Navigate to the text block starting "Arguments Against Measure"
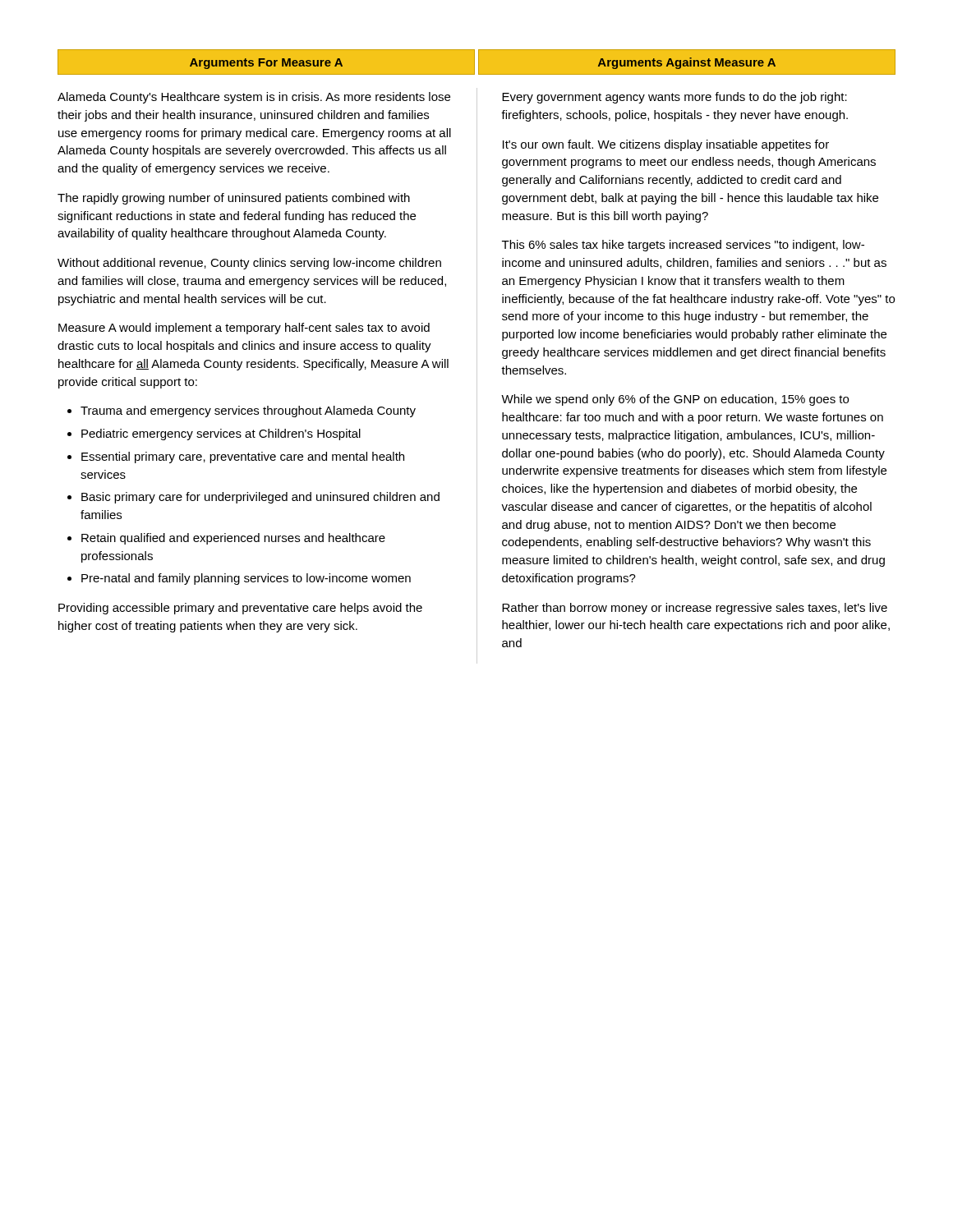 687,62
